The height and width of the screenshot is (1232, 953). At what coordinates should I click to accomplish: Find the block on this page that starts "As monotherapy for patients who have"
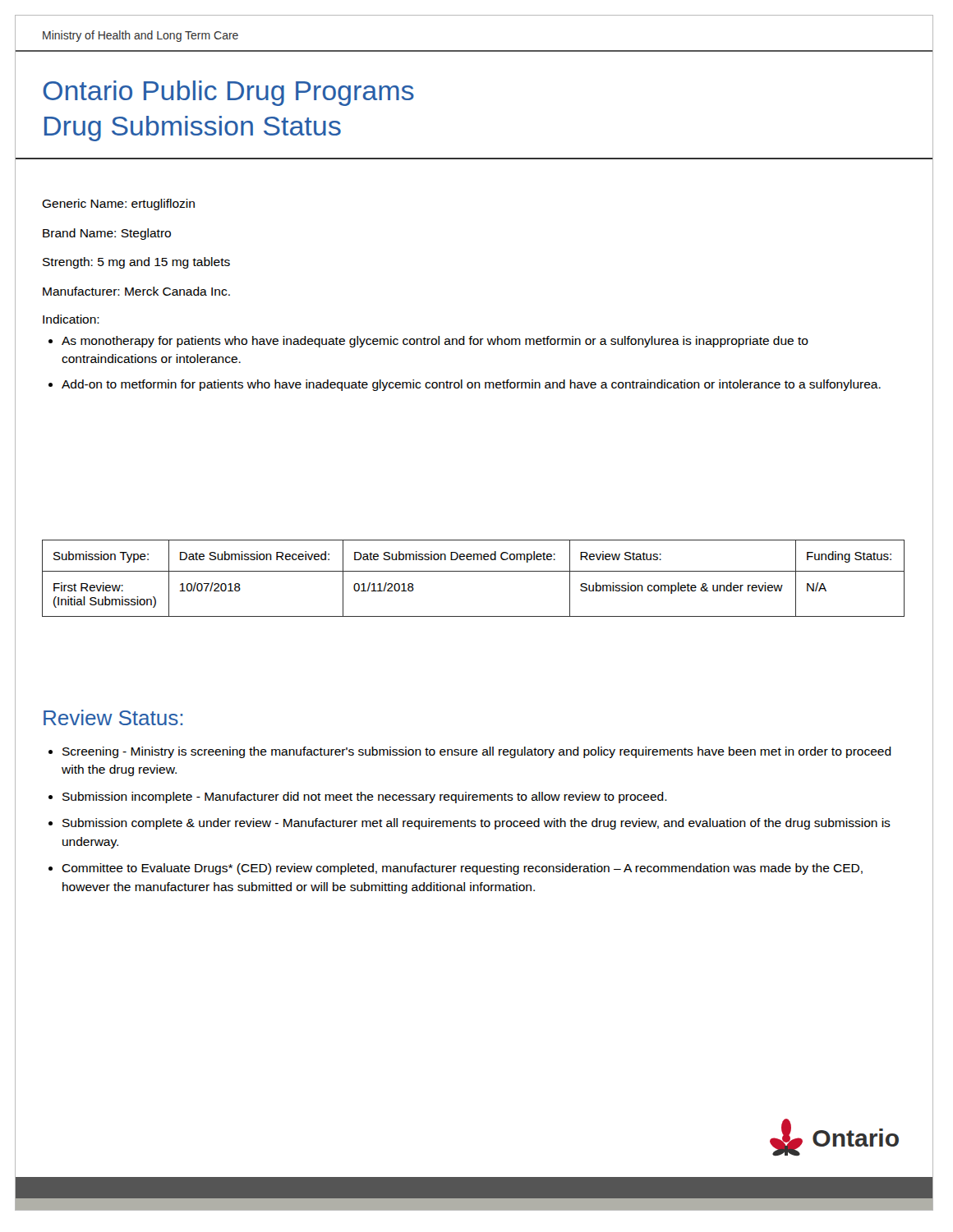tap(435, 349)
